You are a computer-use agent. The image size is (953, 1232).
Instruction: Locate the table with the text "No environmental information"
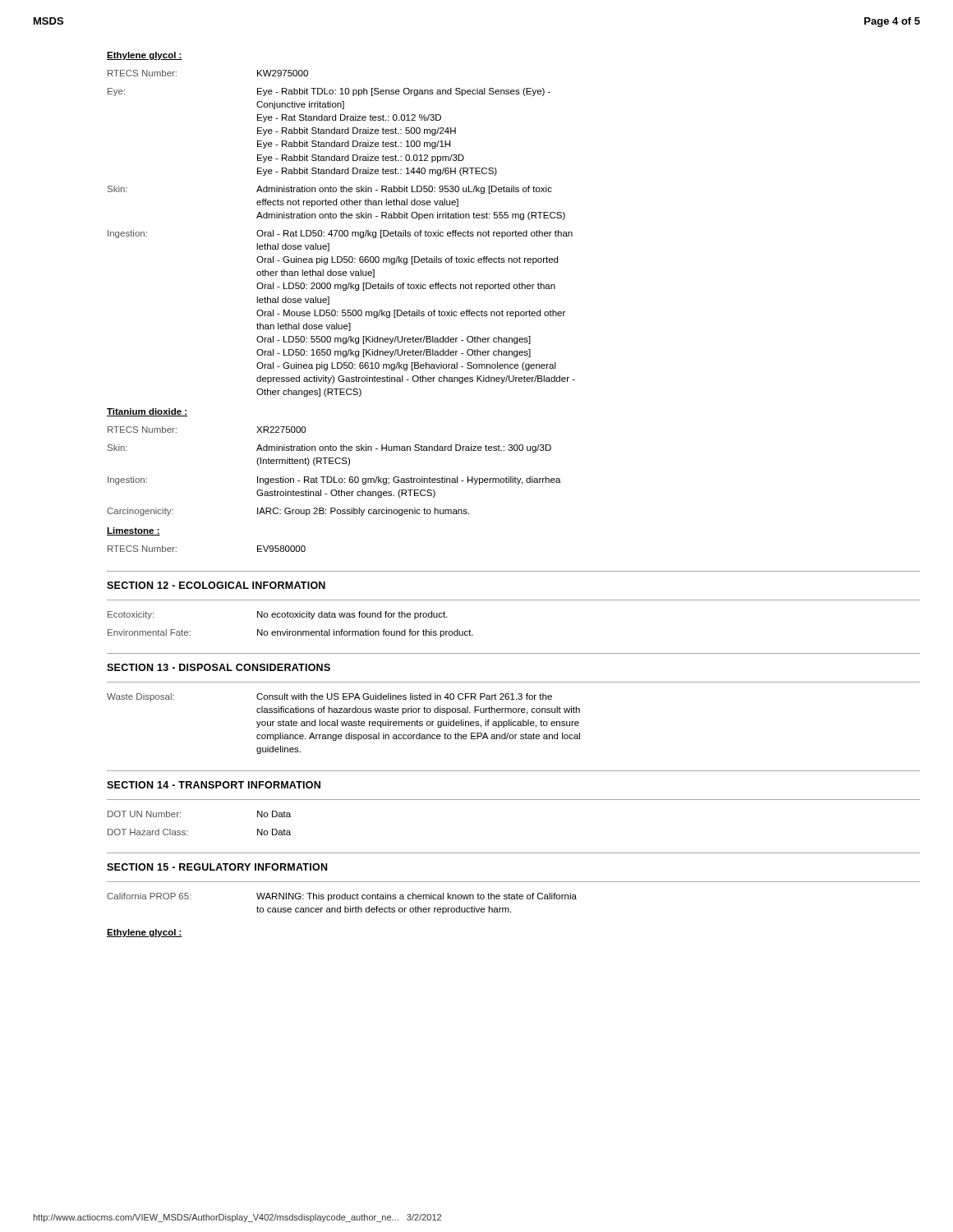tap(513, 623)
